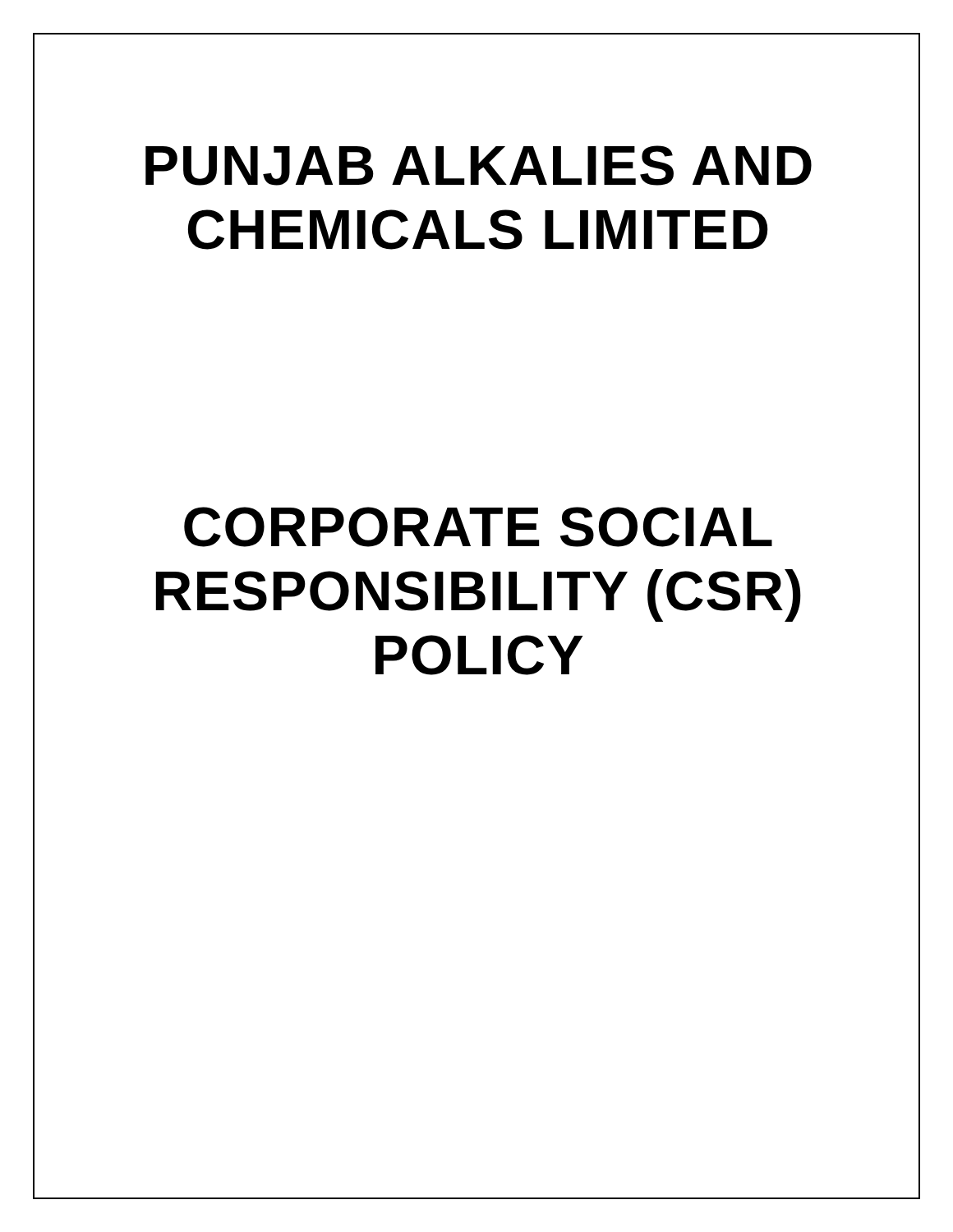Image resolution: width=953 pixels, height=1232 pixels.
Task: Where does it say "PUNJAB ALKALIES ANDCHEMICALS LIMITED"?
Action: point(478,197)
